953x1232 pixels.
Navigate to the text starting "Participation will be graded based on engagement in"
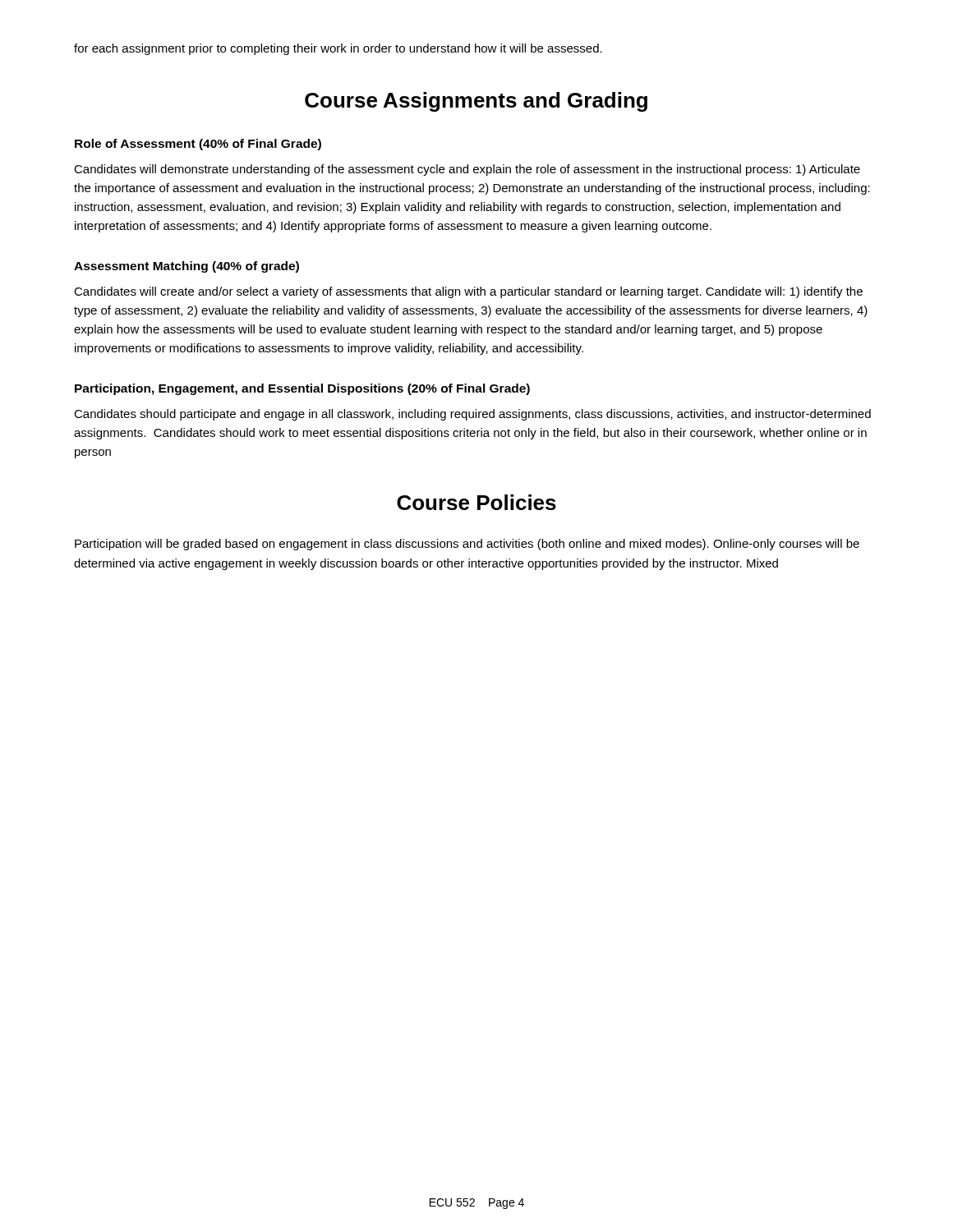point(467,553)
